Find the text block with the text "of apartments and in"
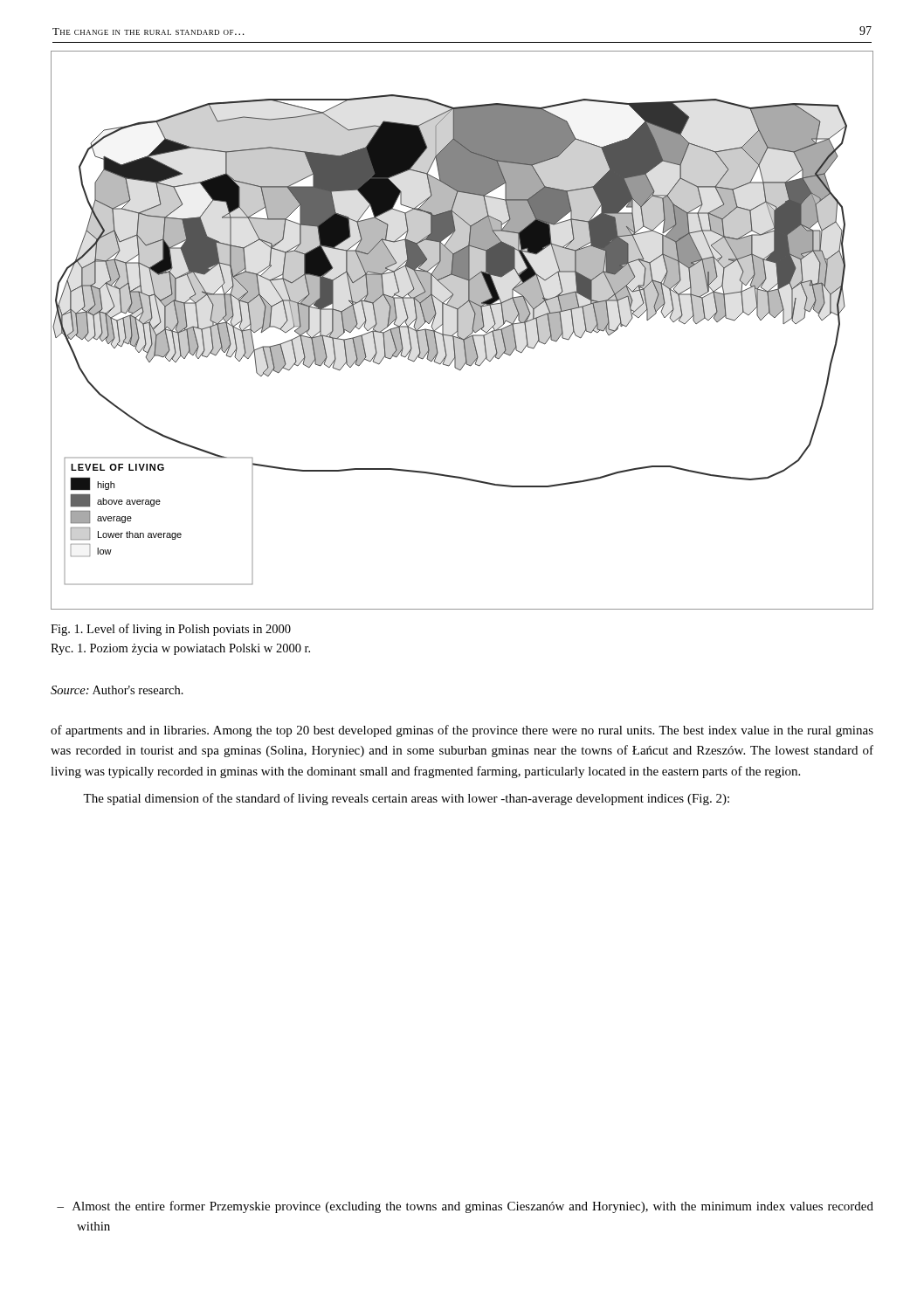This screenshot has height=1310, width=924. (462, 765)
